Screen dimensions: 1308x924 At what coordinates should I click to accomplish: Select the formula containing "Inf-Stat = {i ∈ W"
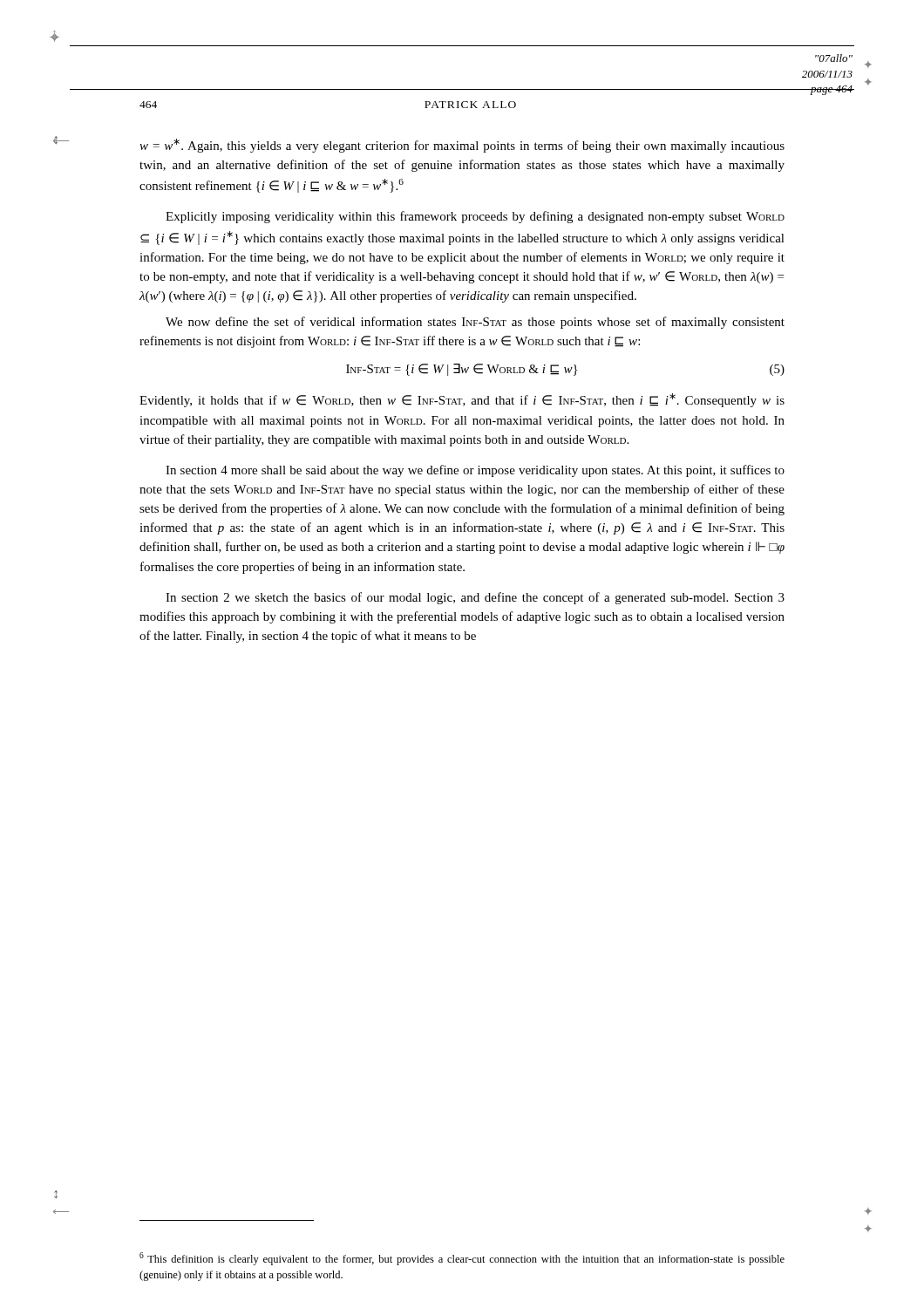point(565,370)
